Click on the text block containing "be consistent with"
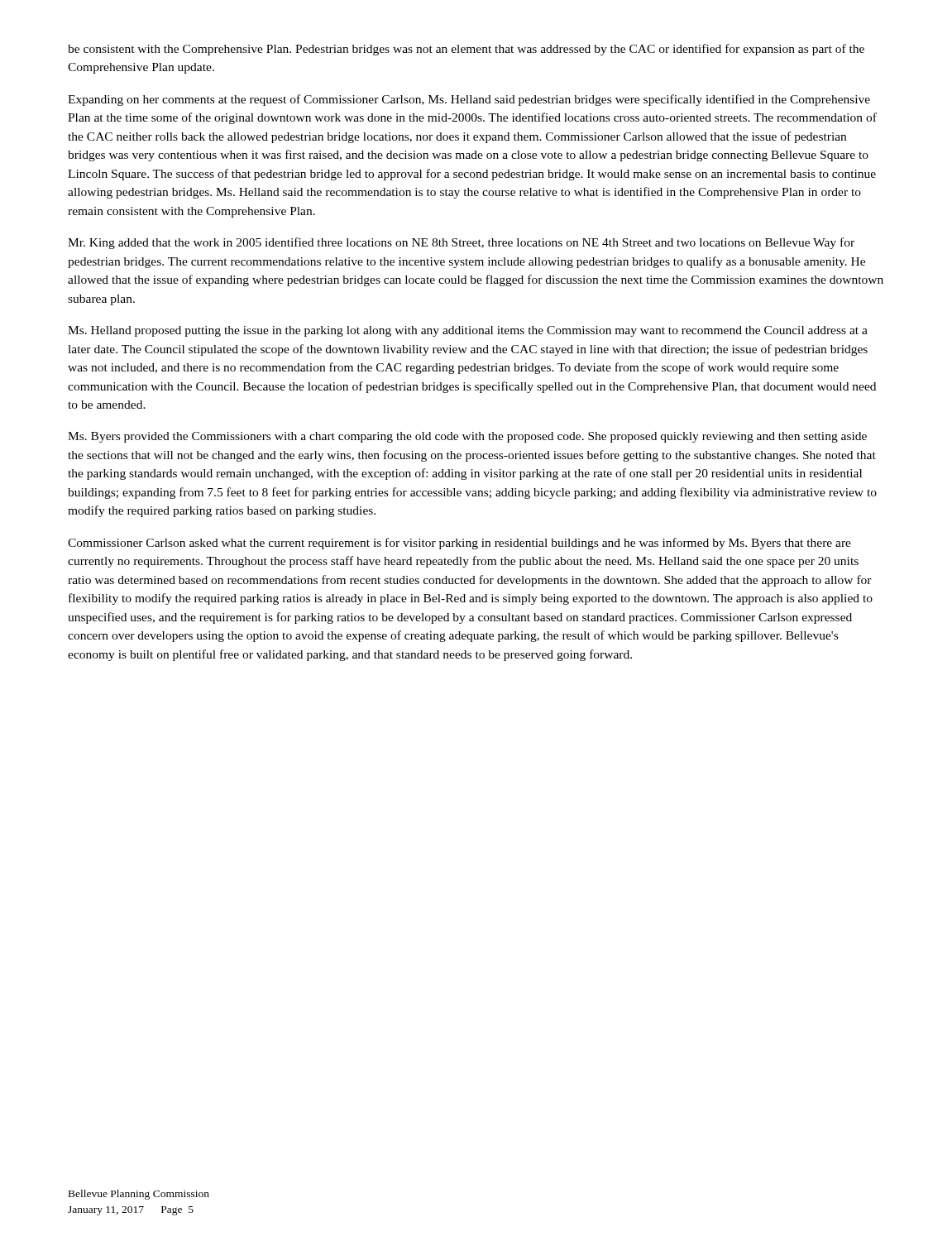 tap(466, 58)
